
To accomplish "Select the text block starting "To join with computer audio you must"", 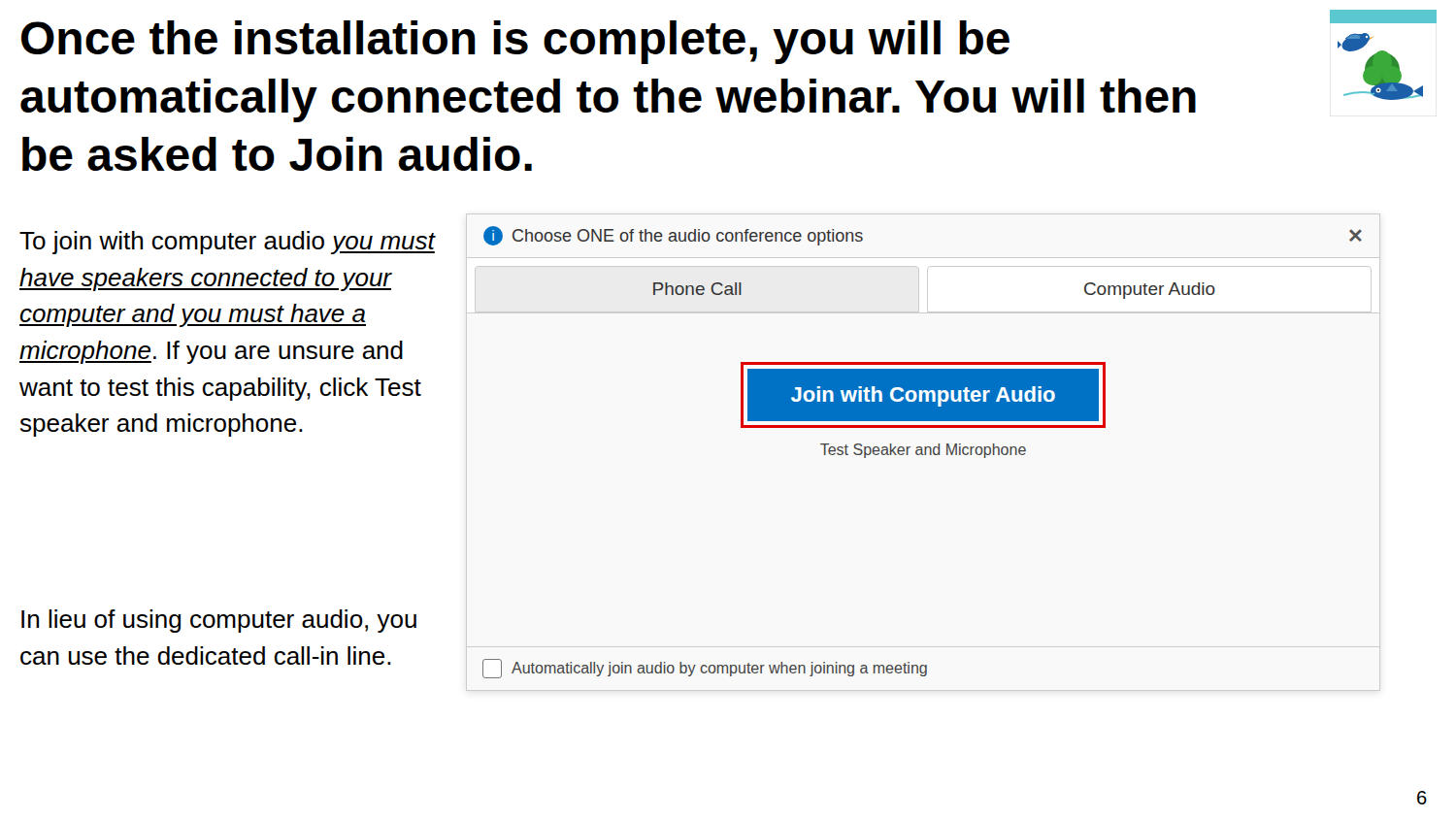I will tap(233, 333).
